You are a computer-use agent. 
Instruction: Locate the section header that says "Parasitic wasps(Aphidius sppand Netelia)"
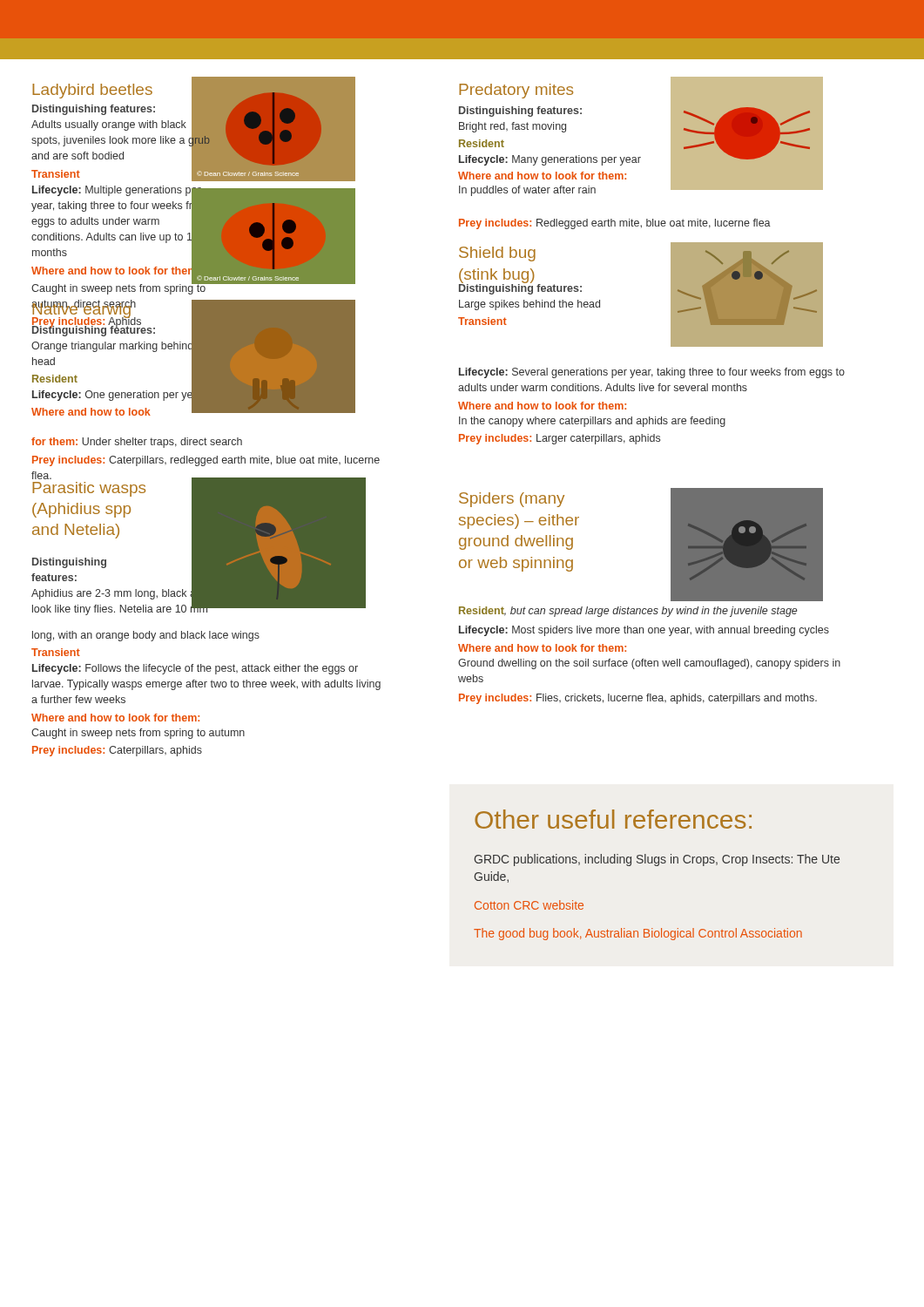tap(89, 508)
